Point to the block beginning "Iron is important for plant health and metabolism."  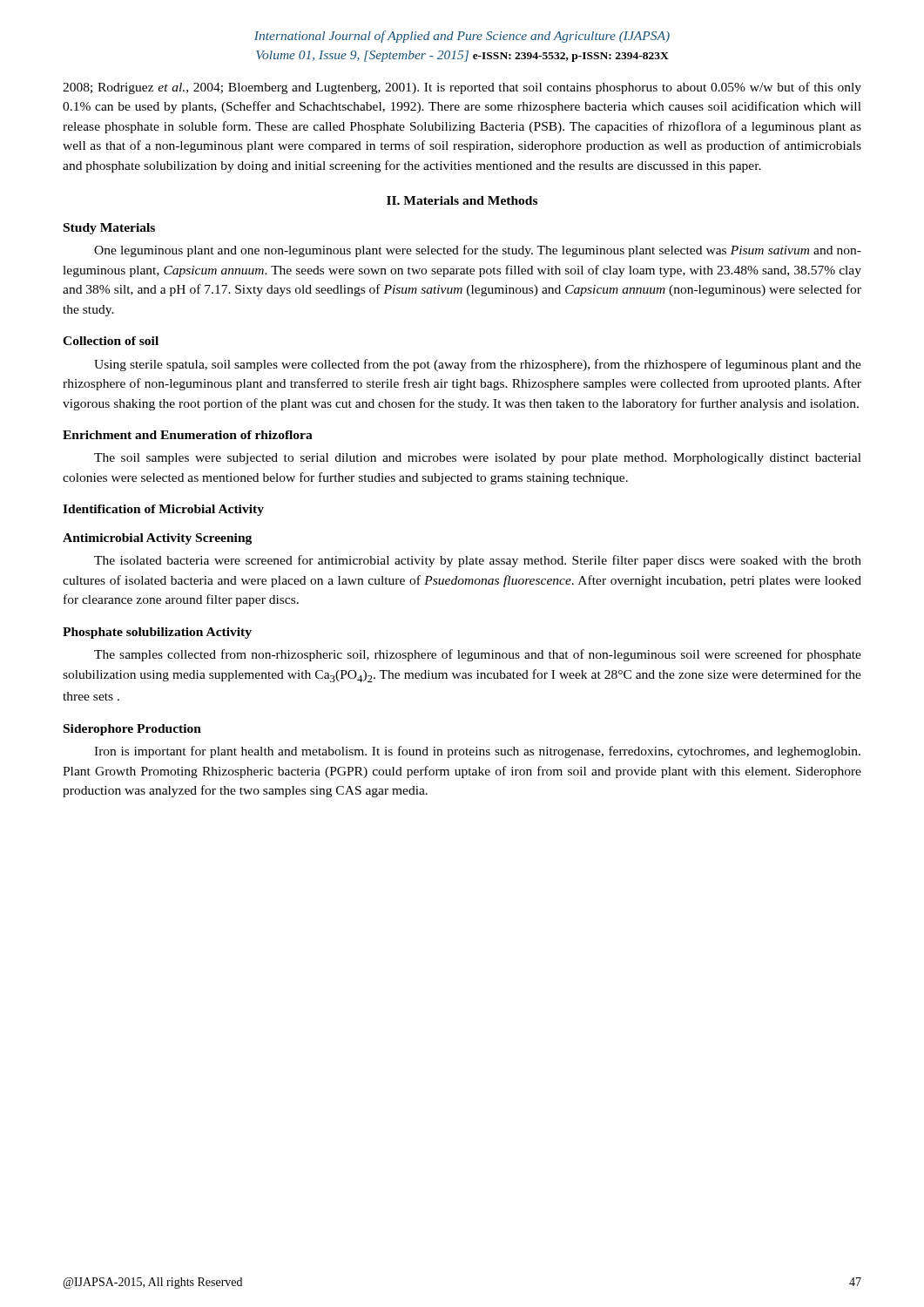(462, 771)
